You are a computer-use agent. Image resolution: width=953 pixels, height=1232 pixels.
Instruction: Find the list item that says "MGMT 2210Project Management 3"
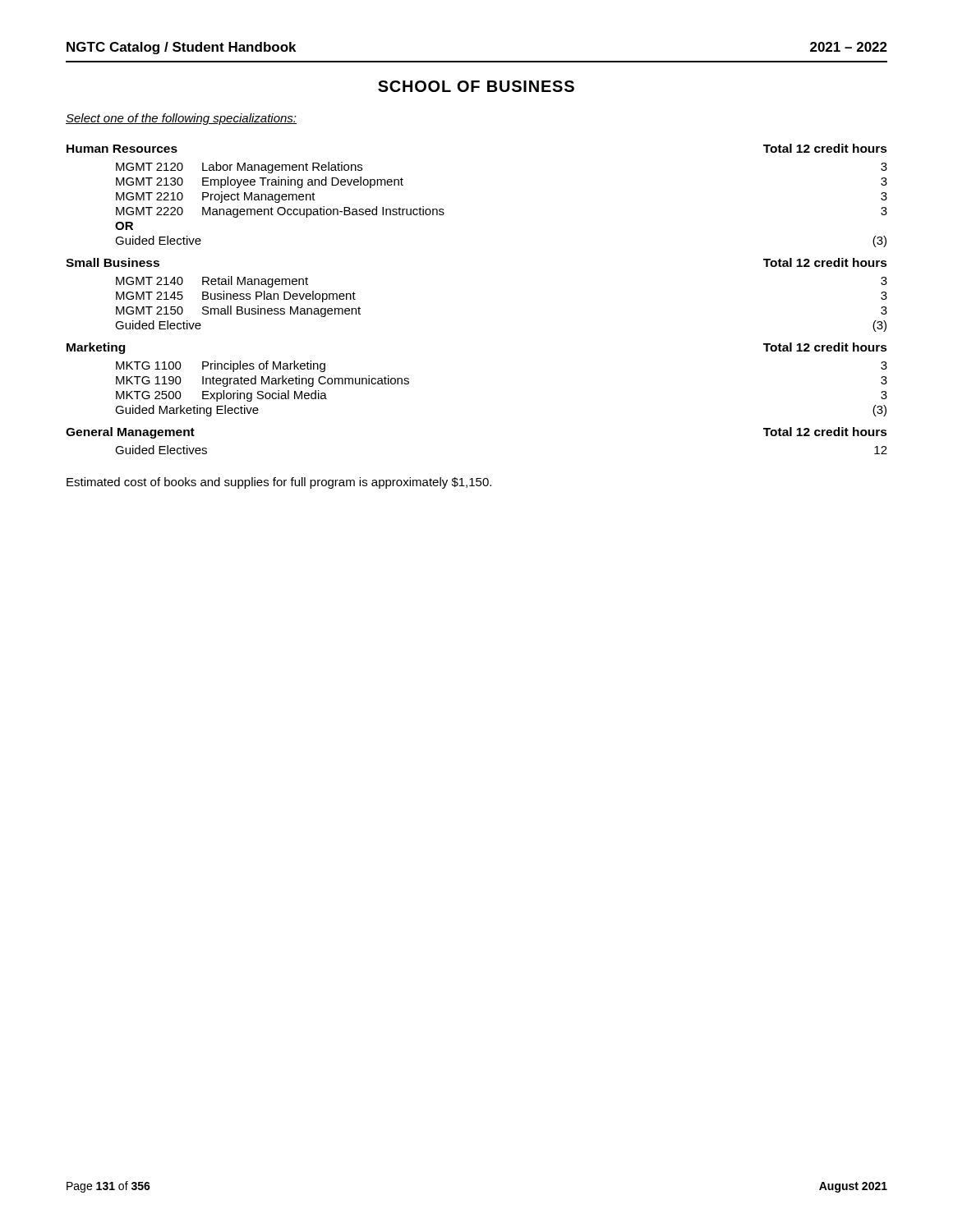point(149,197)
